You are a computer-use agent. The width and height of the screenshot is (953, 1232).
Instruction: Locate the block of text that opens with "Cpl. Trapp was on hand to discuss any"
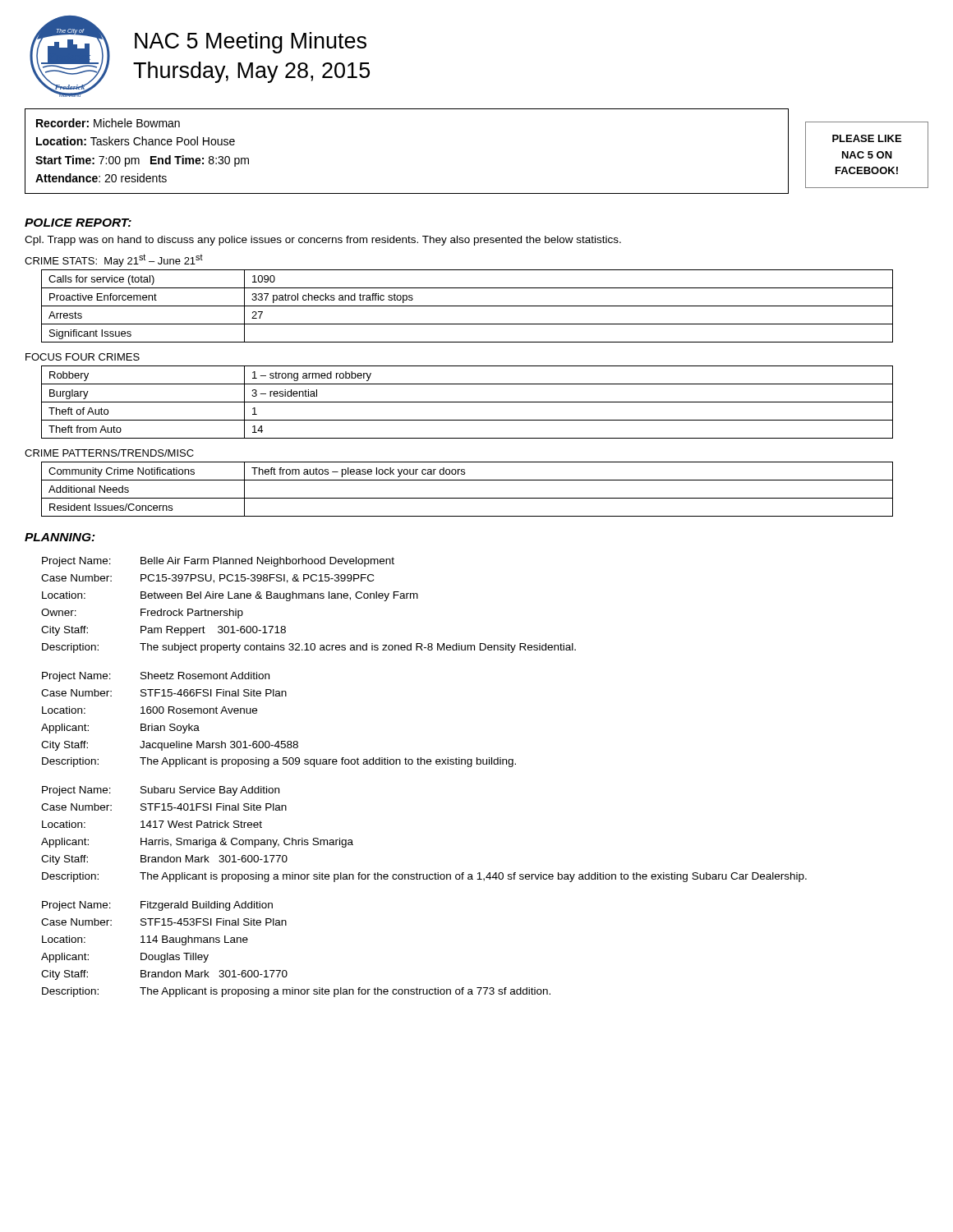click(x=323, y=239)
